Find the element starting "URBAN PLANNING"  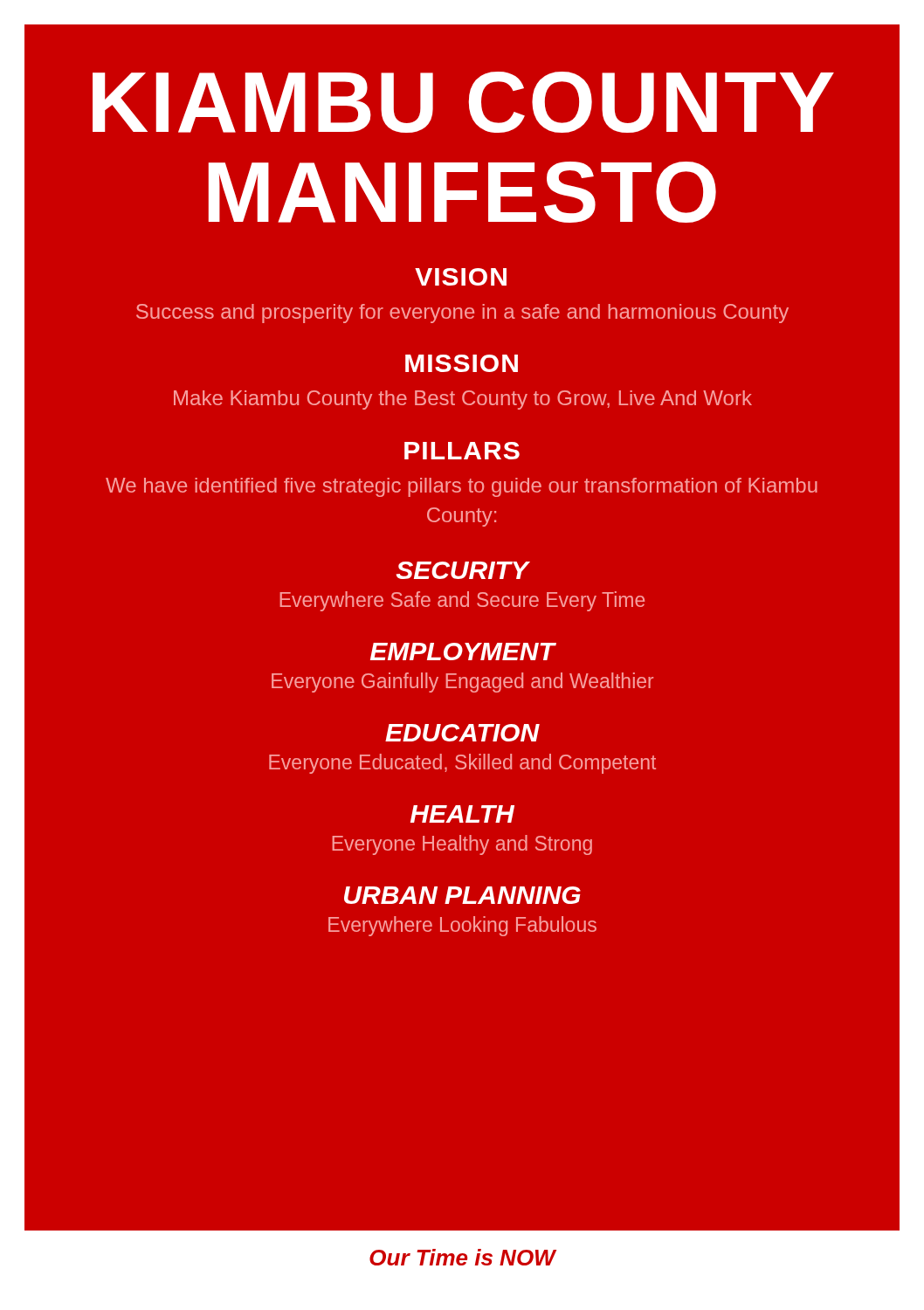[x=462, y=895]
